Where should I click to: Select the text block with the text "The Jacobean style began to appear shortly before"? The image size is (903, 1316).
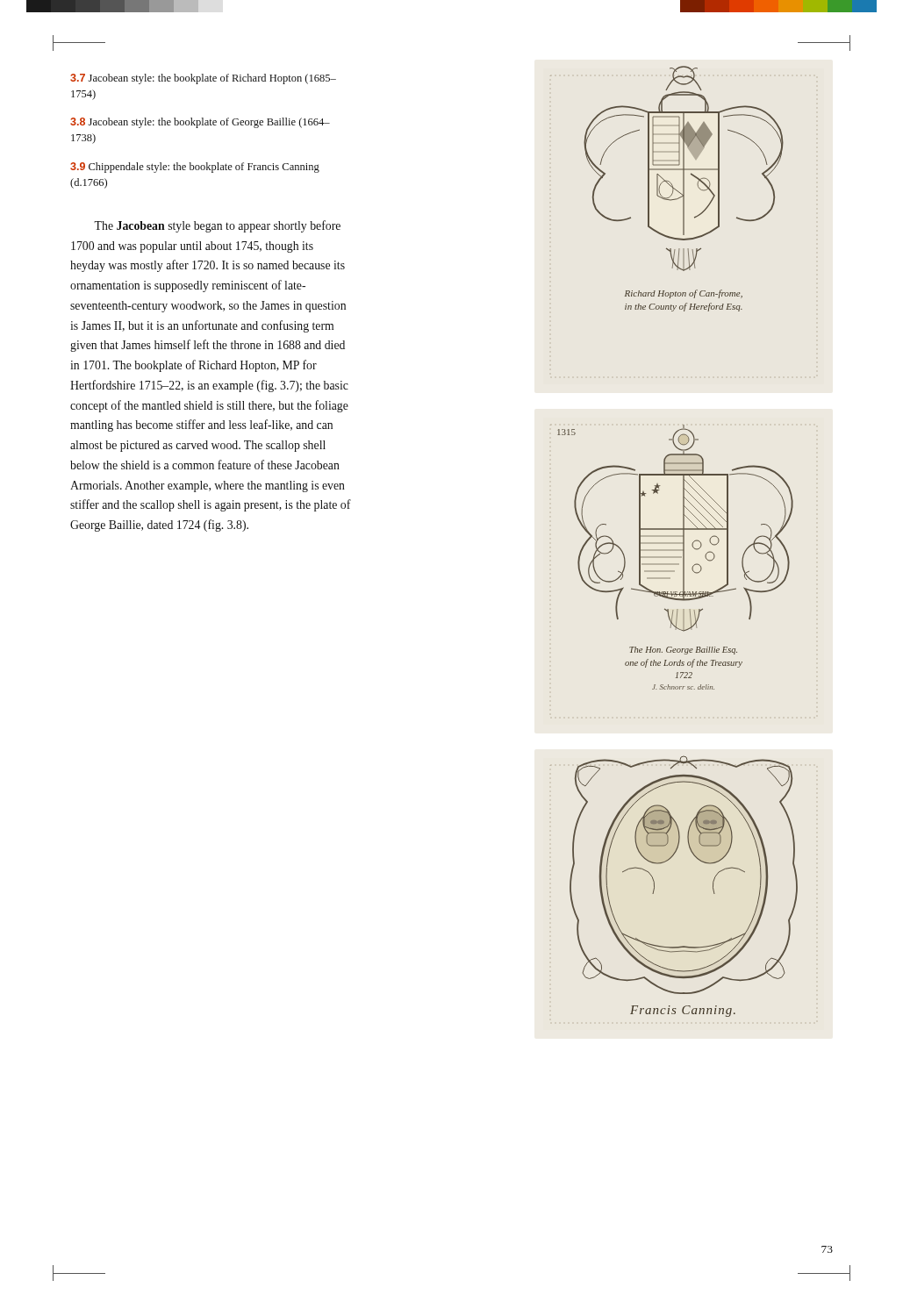click(210, 375)
